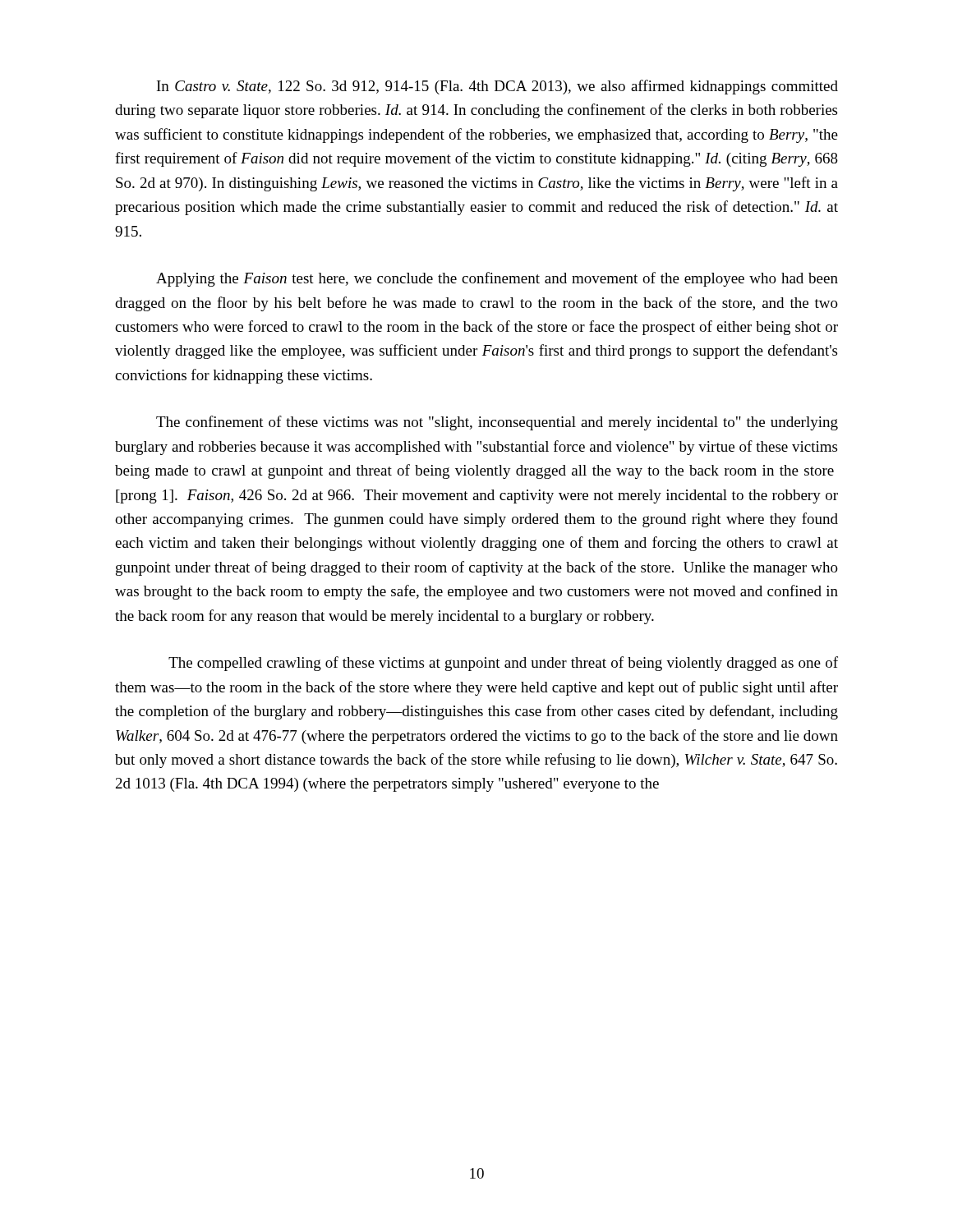Click on the text starting "The confinement of these victims"
The width and height of the screenshot is (953, 1232).
(x=476, y=519)
